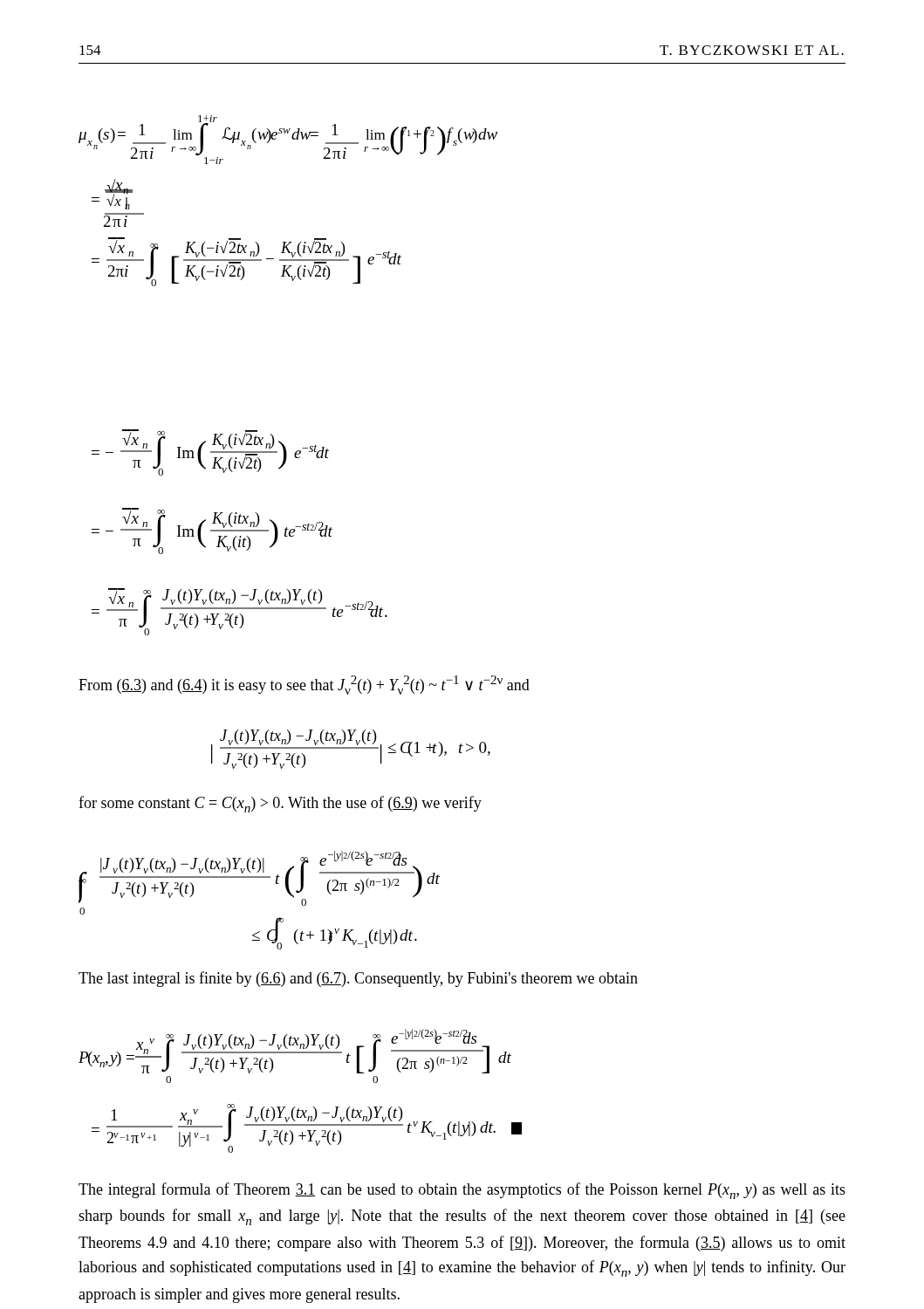Find the formula containing "| J ν ( t )"
Image resolution: width=924 pixels, height=1309 pixels.
tap(462, 749)
